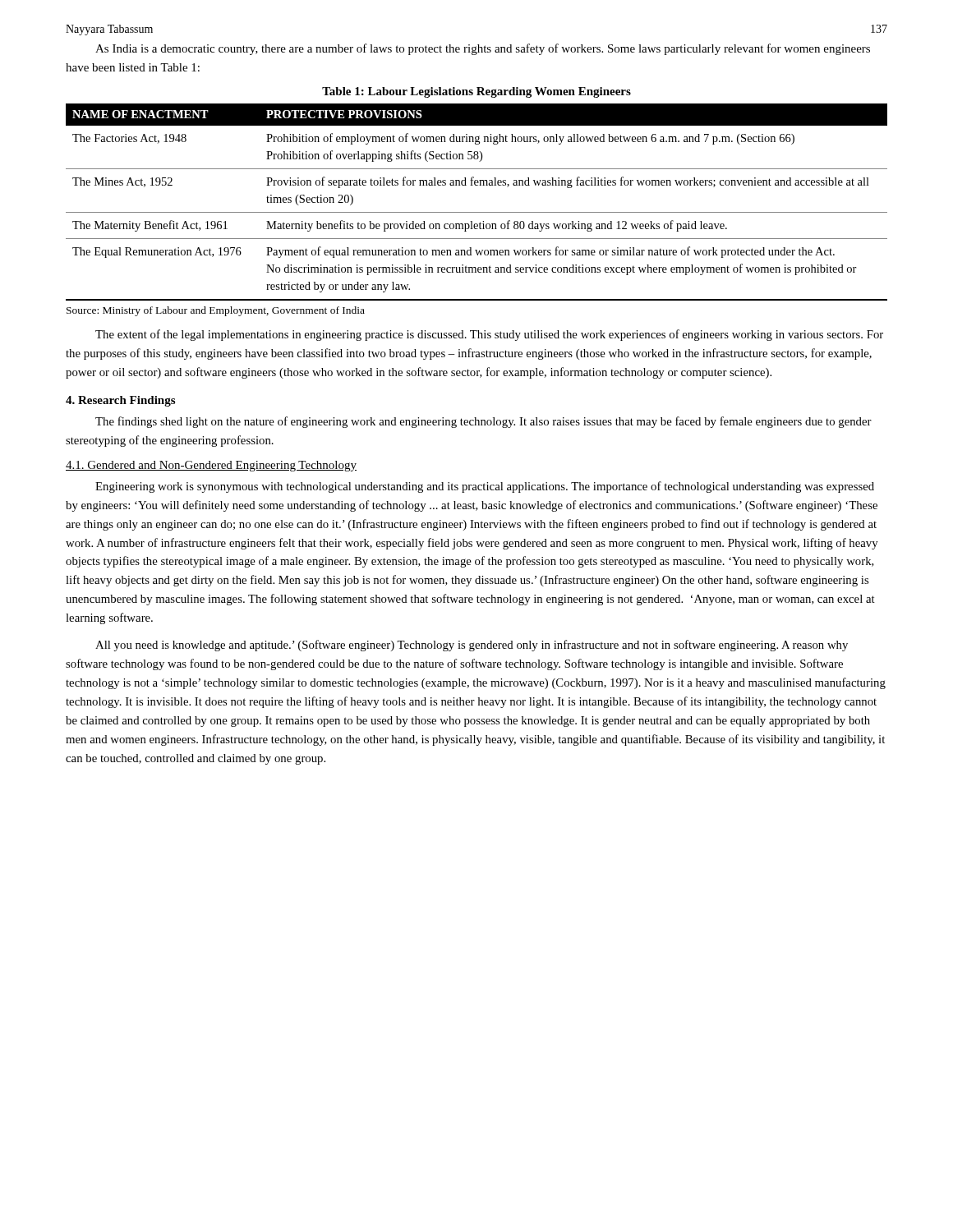Image resolution: width=953 pixels, height=1232 pixels.
Task: Find "4. Research Findings" on this page
Action: point(121,400)
